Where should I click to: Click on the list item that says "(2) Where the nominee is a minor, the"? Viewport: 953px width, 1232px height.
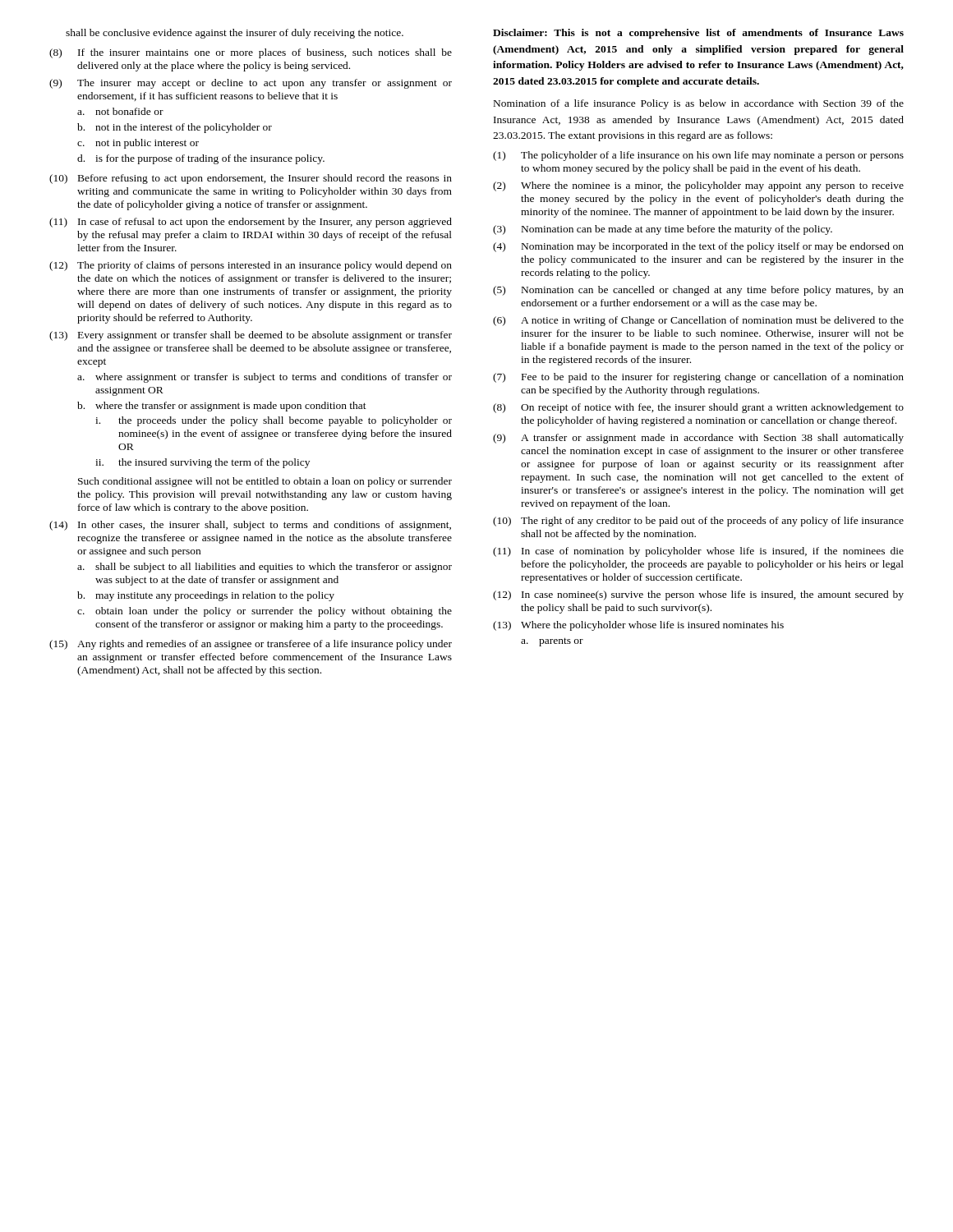pos(698,199)
